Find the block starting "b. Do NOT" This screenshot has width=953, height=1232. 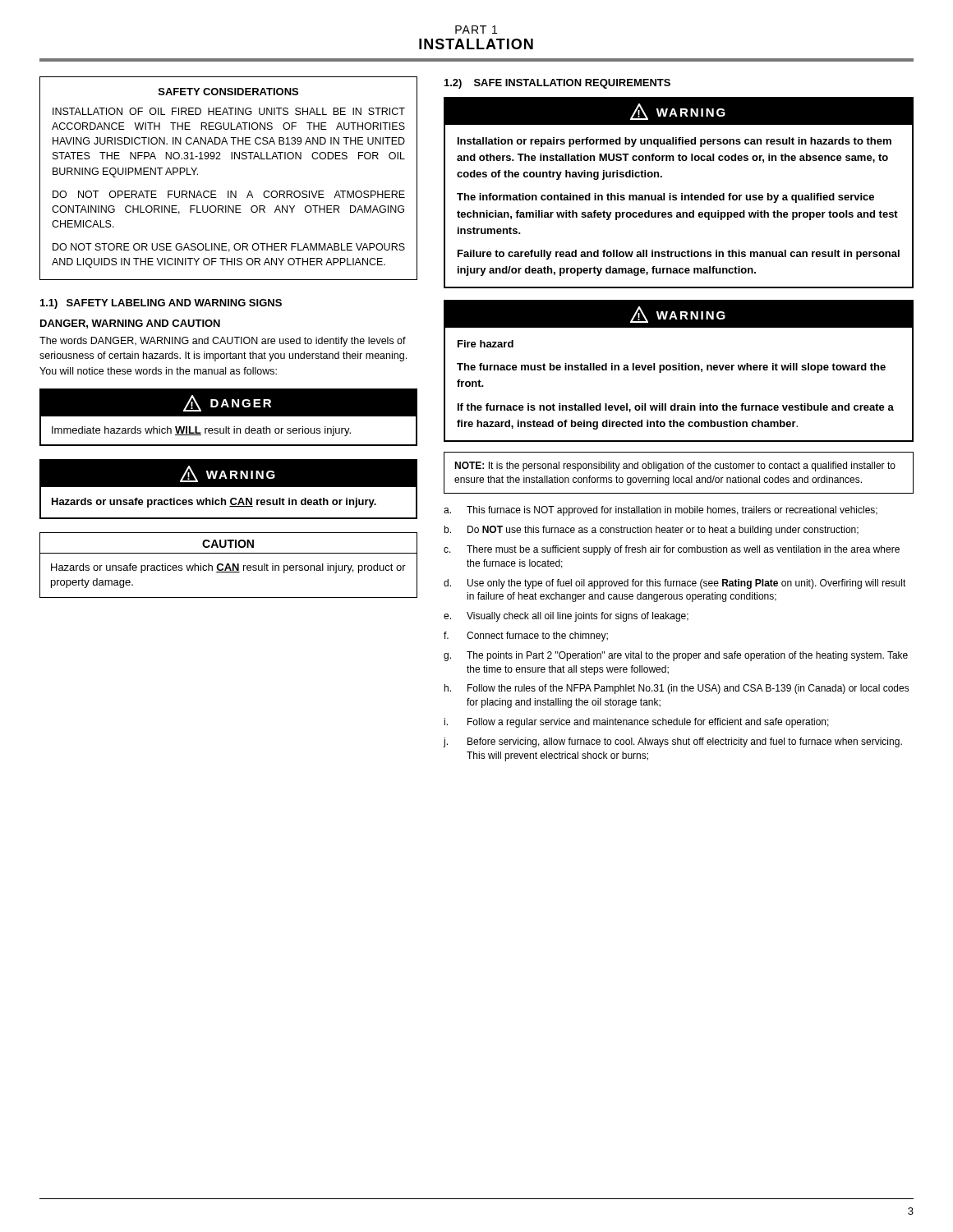point(679,530)
